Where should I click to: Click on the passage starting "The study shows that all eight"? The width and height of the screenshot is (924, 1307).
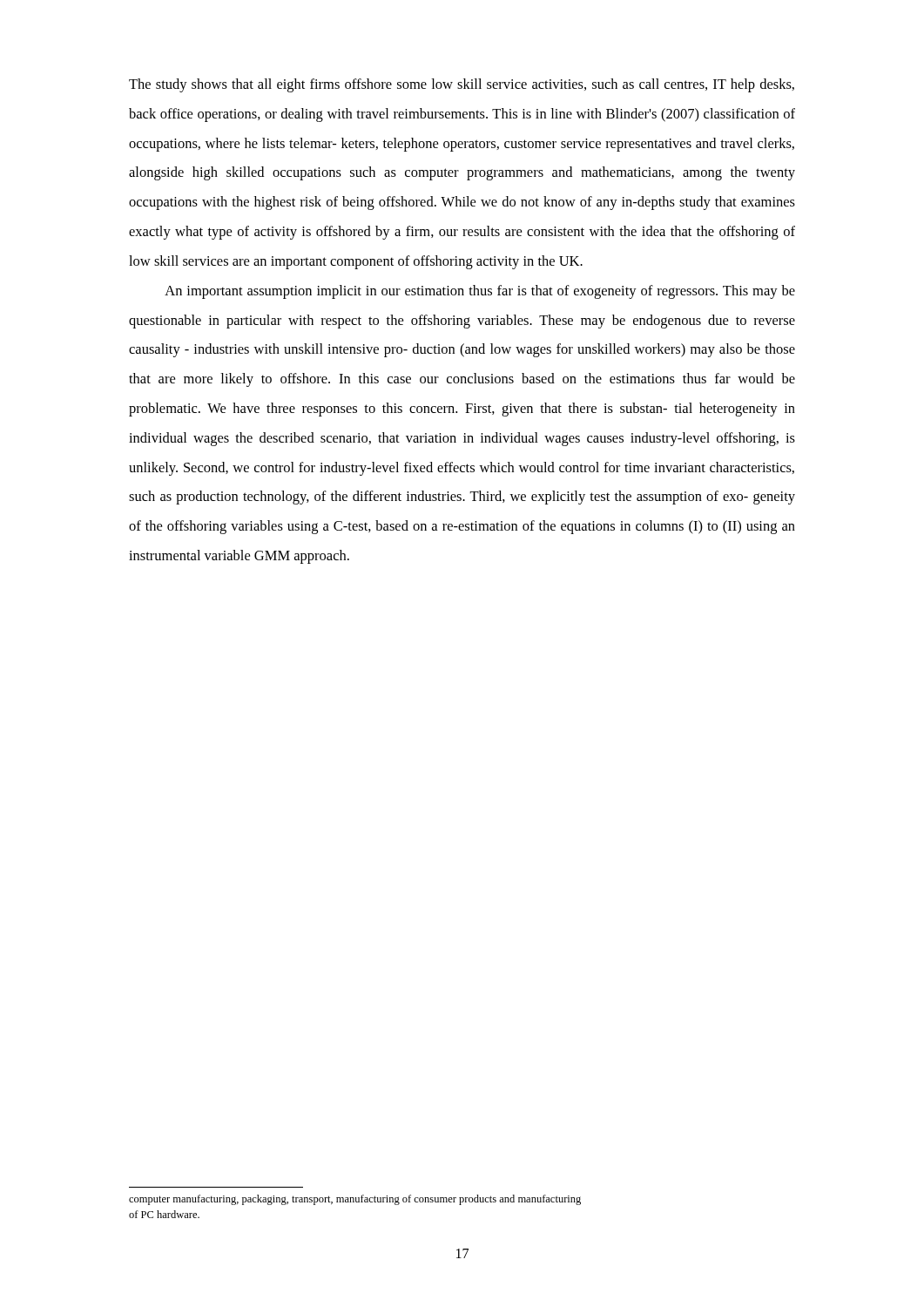click(462, 320)
